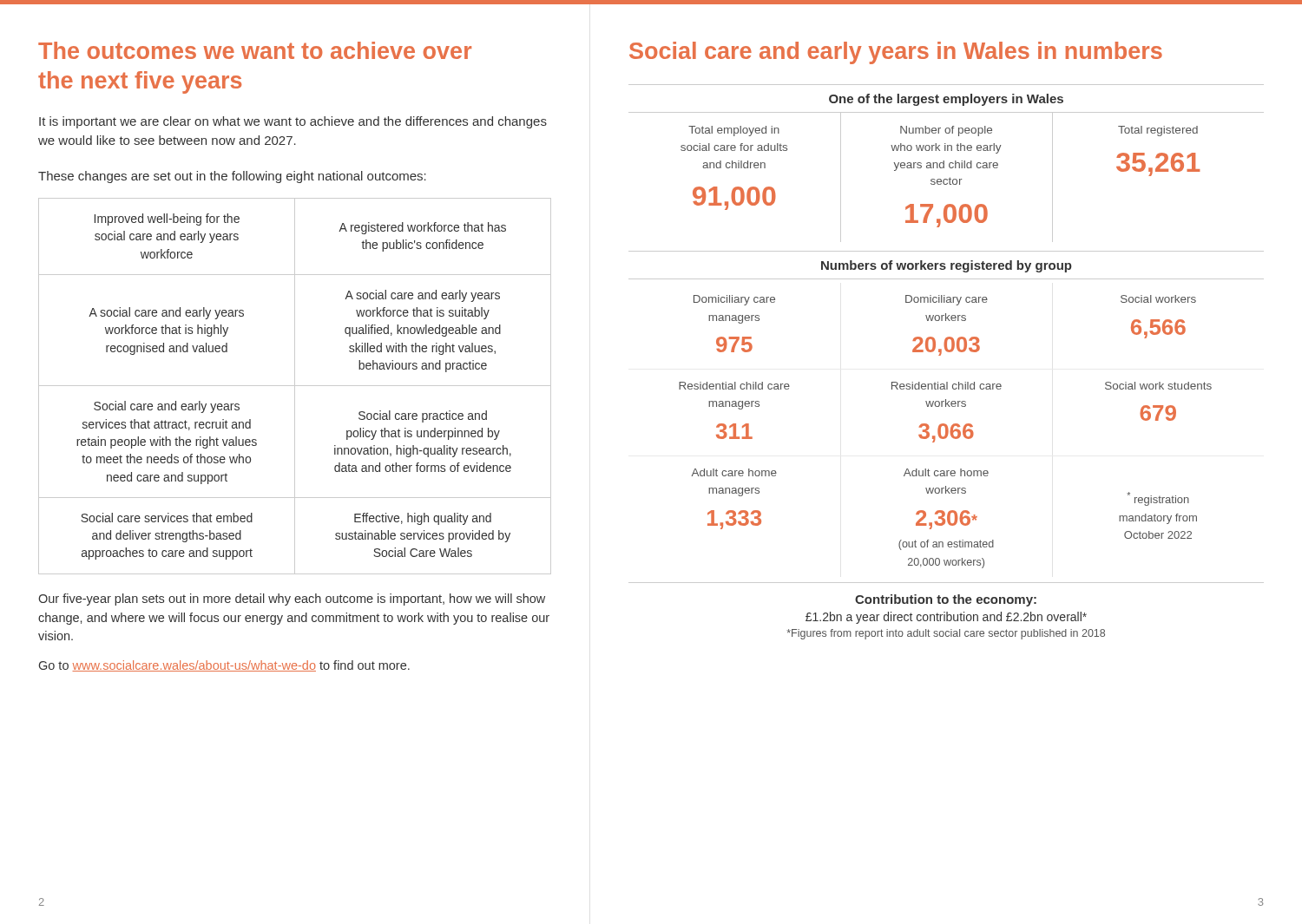Click on the element starting "The outcomes we"
The width and height of the screenshot is (1302, 924).
(x=255, y=66)
